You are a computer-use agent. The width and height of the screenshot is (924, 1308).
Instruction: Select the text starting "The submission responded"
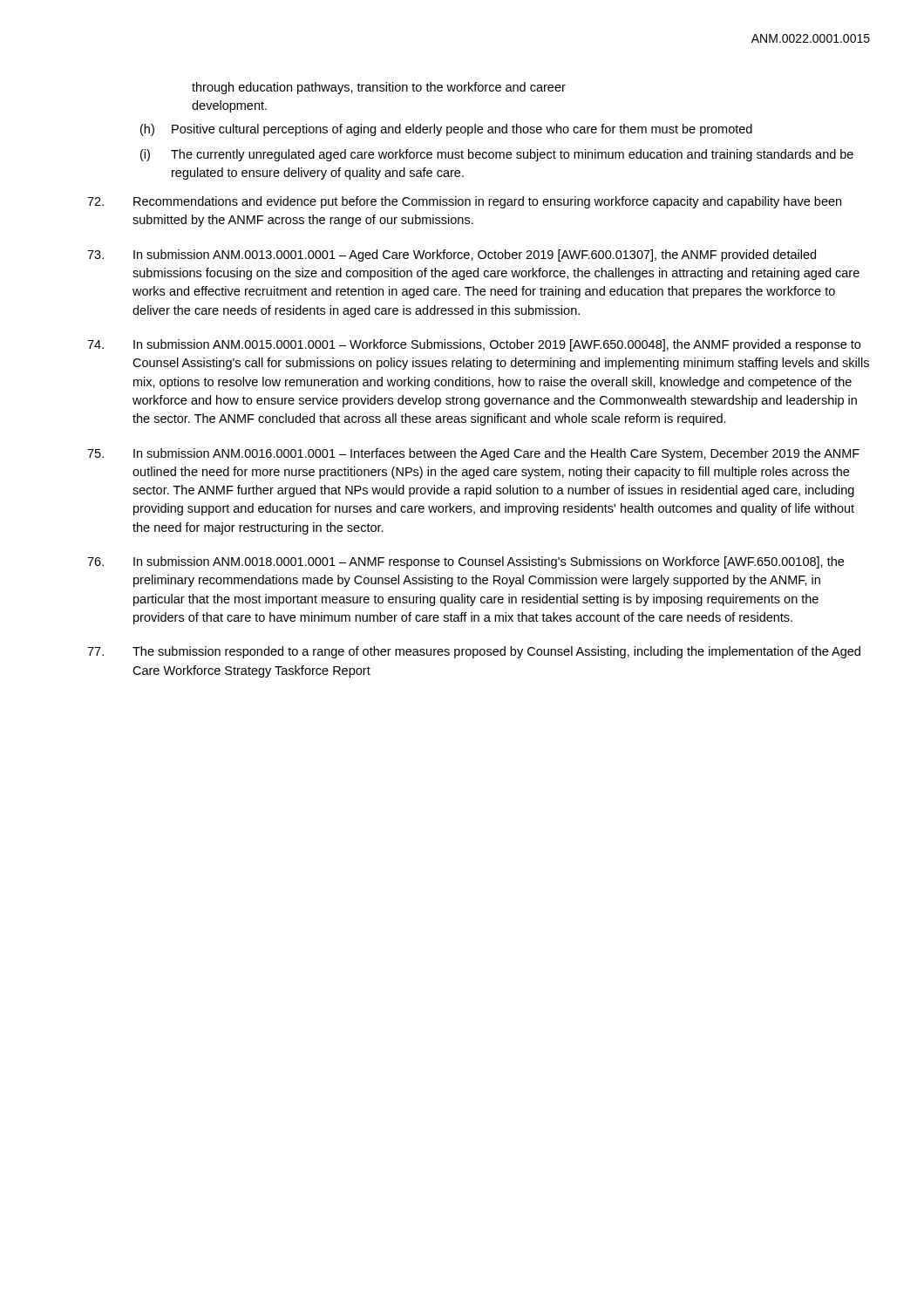point(479,662)
